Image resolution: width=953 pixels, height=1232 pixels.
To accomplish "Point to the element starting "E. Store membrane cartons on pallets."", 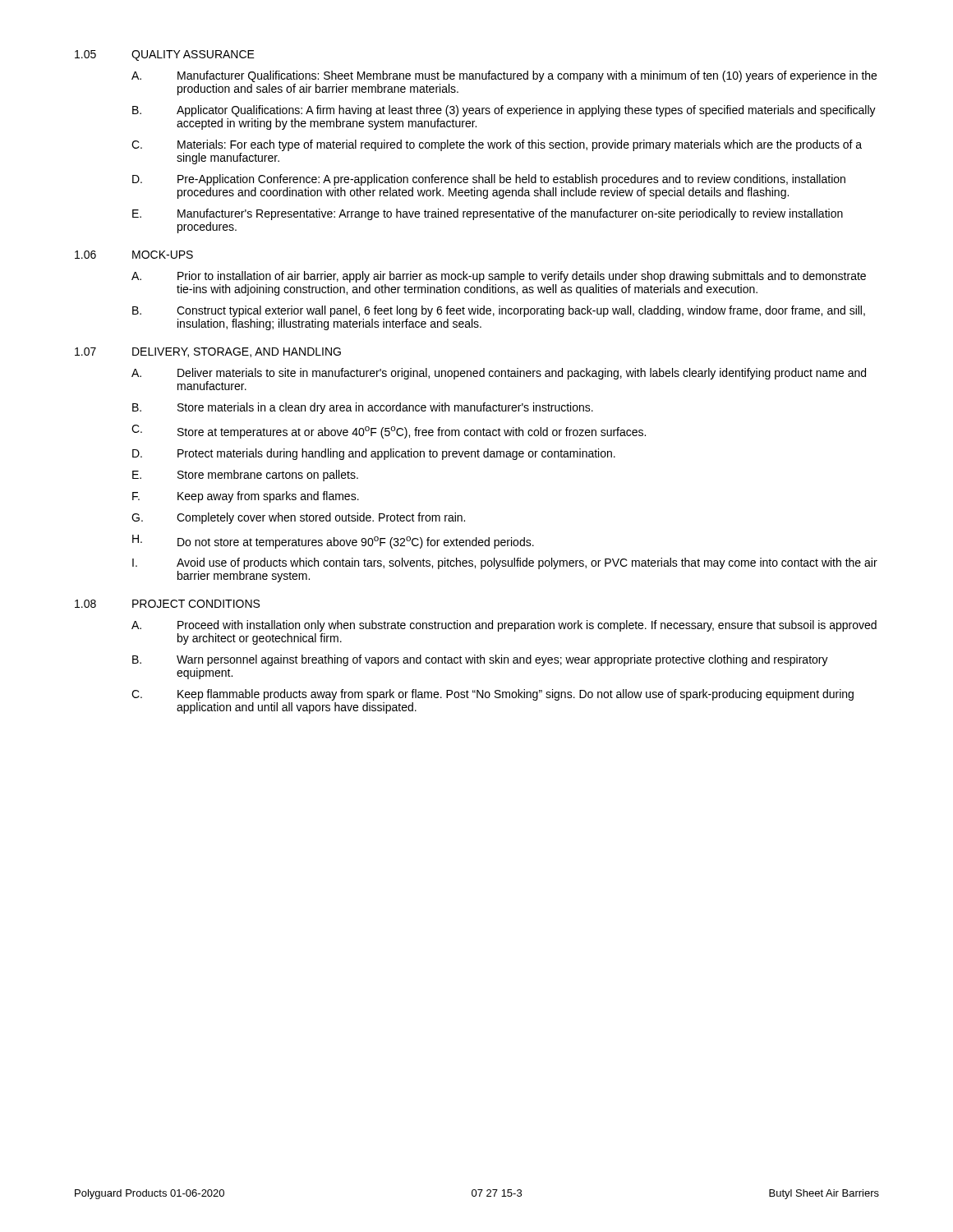I will tap(245, 476).
